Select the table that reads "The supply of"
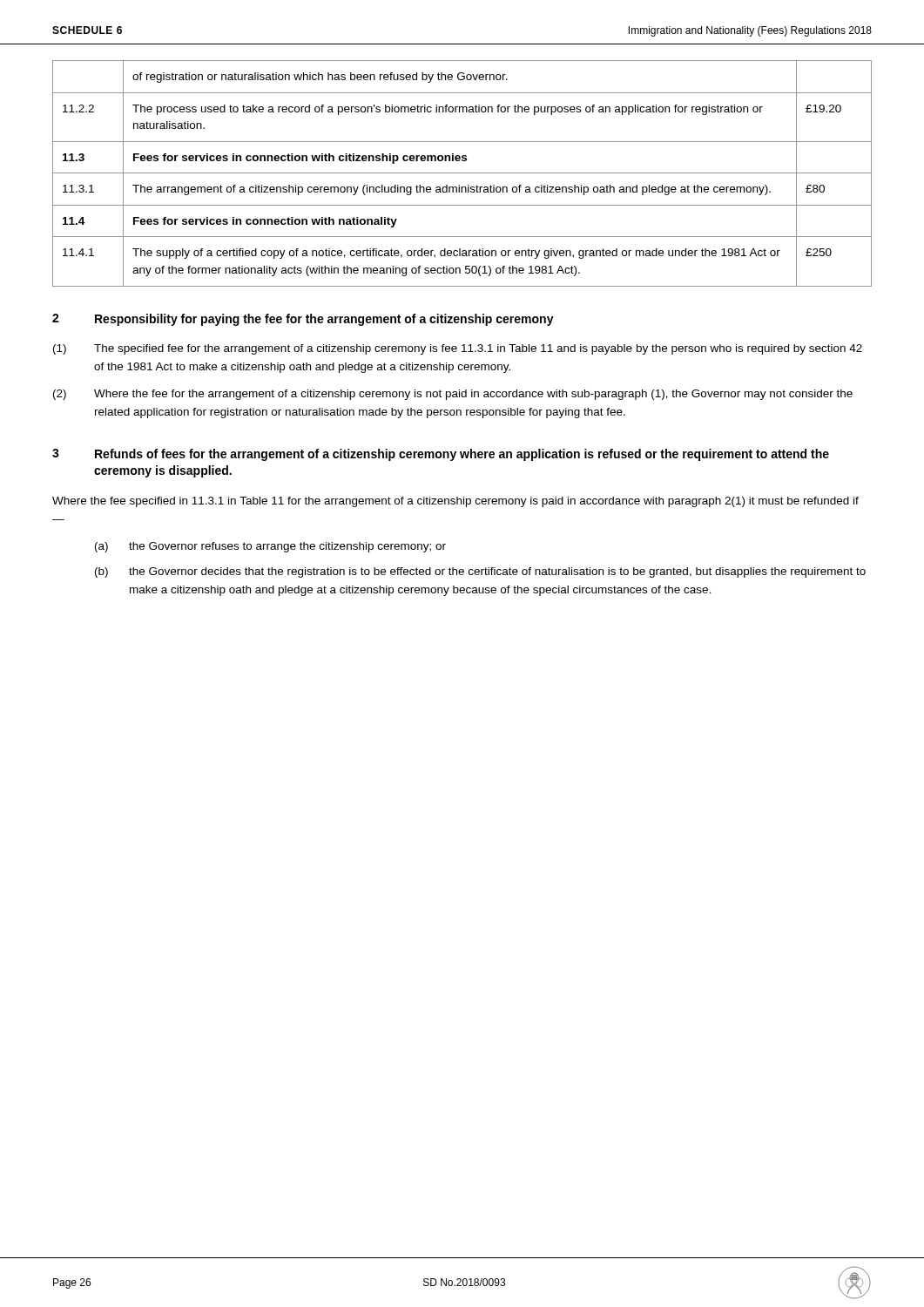The width and height of the screenshot is (924, 1307). [462, 173]
